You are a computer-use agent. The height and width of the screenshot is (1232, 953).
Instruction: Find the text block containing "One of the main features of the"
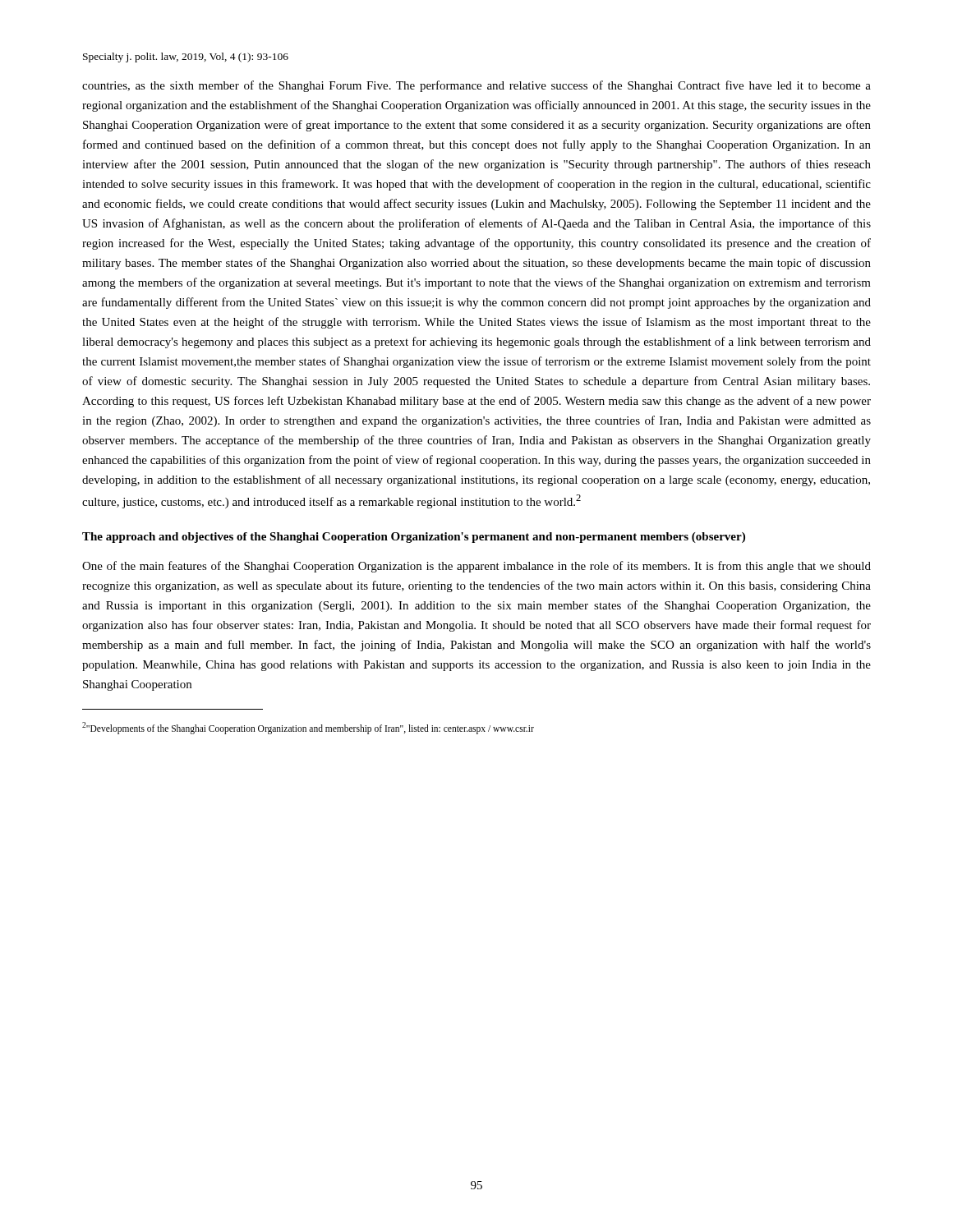click(x=476, y=625)
